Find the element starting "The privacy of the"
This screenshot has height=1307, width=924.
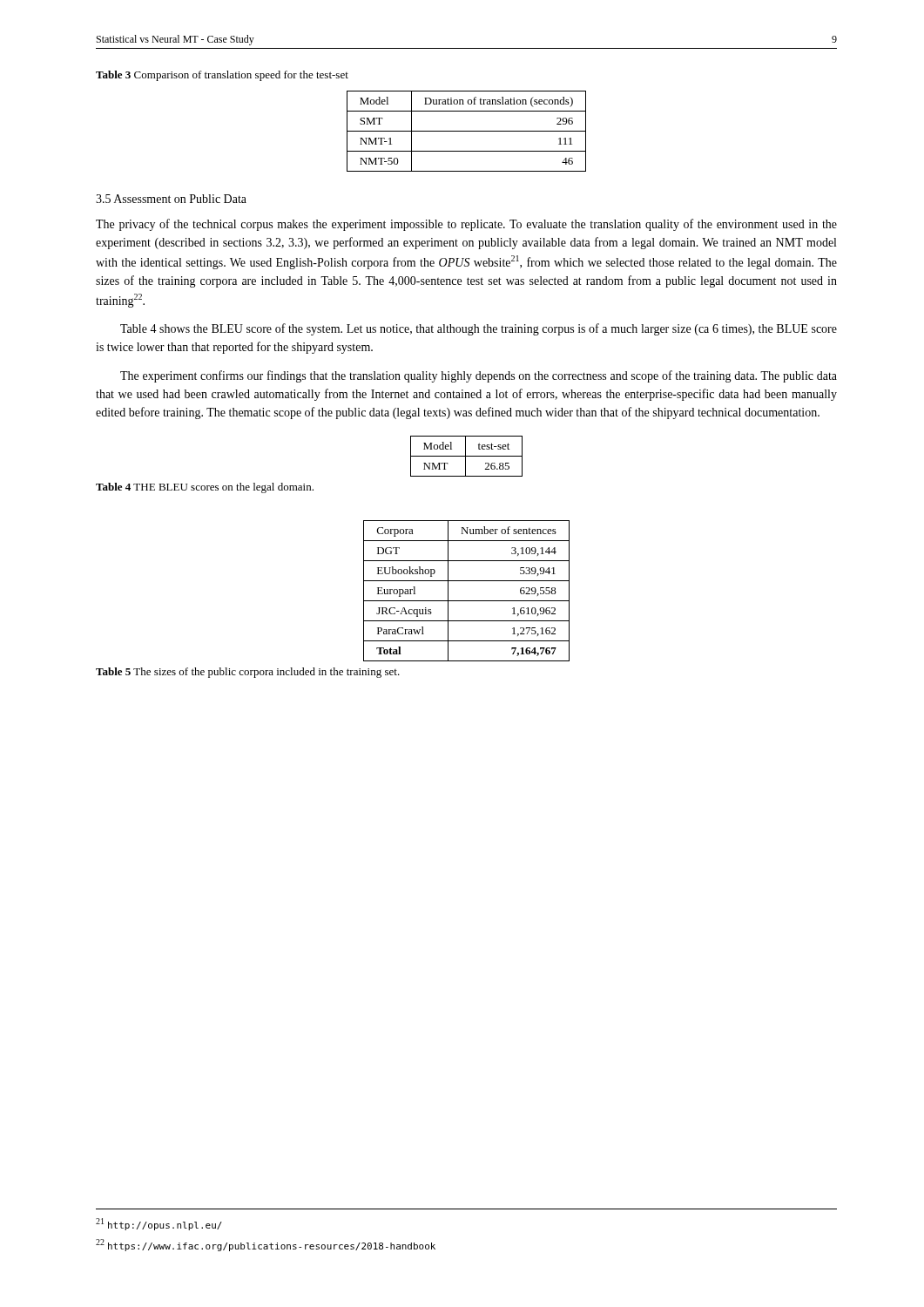(466, 262)
